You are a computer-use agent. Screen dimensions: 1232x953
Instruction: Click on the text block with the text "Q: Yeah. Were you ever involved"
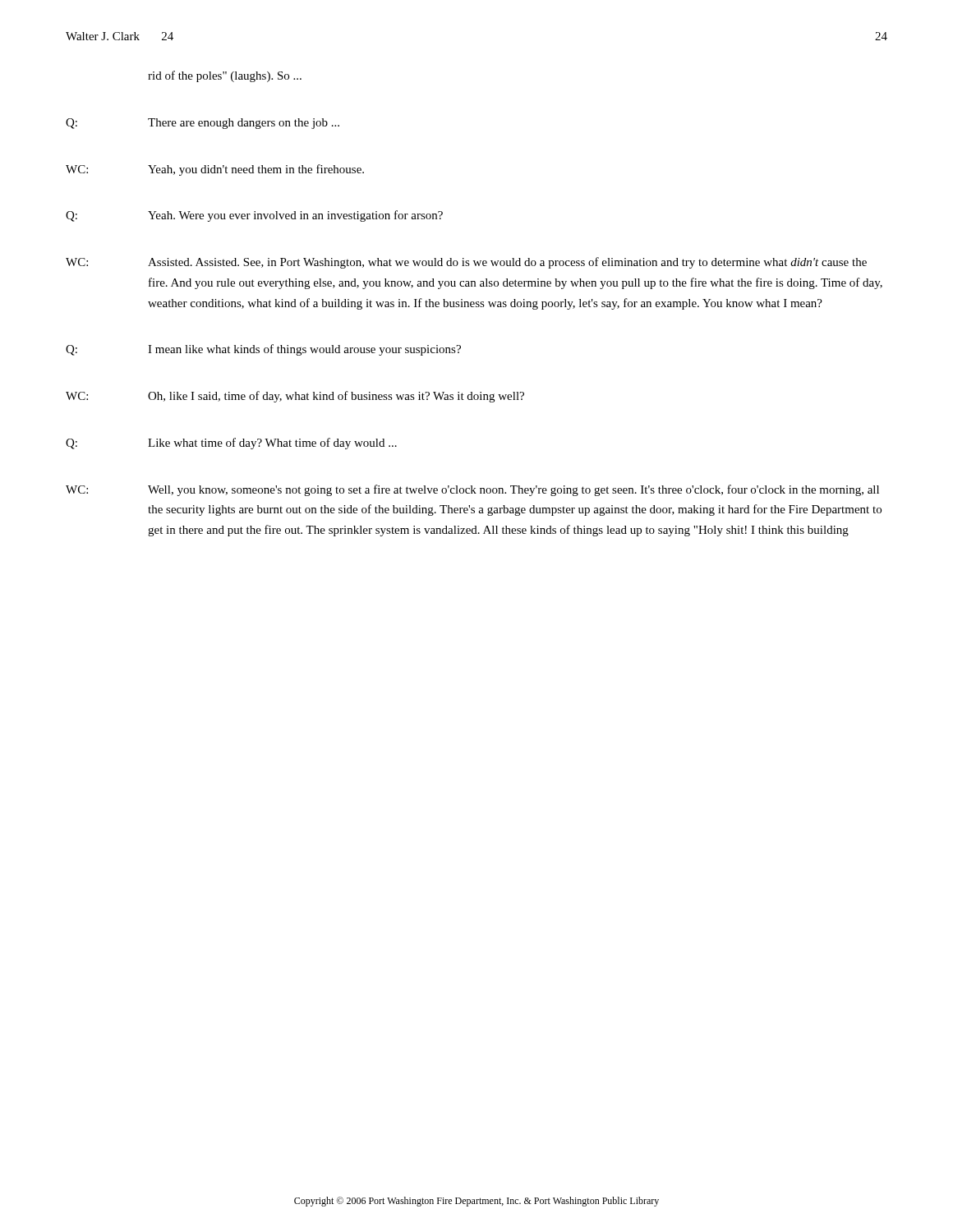pos(254,216)
